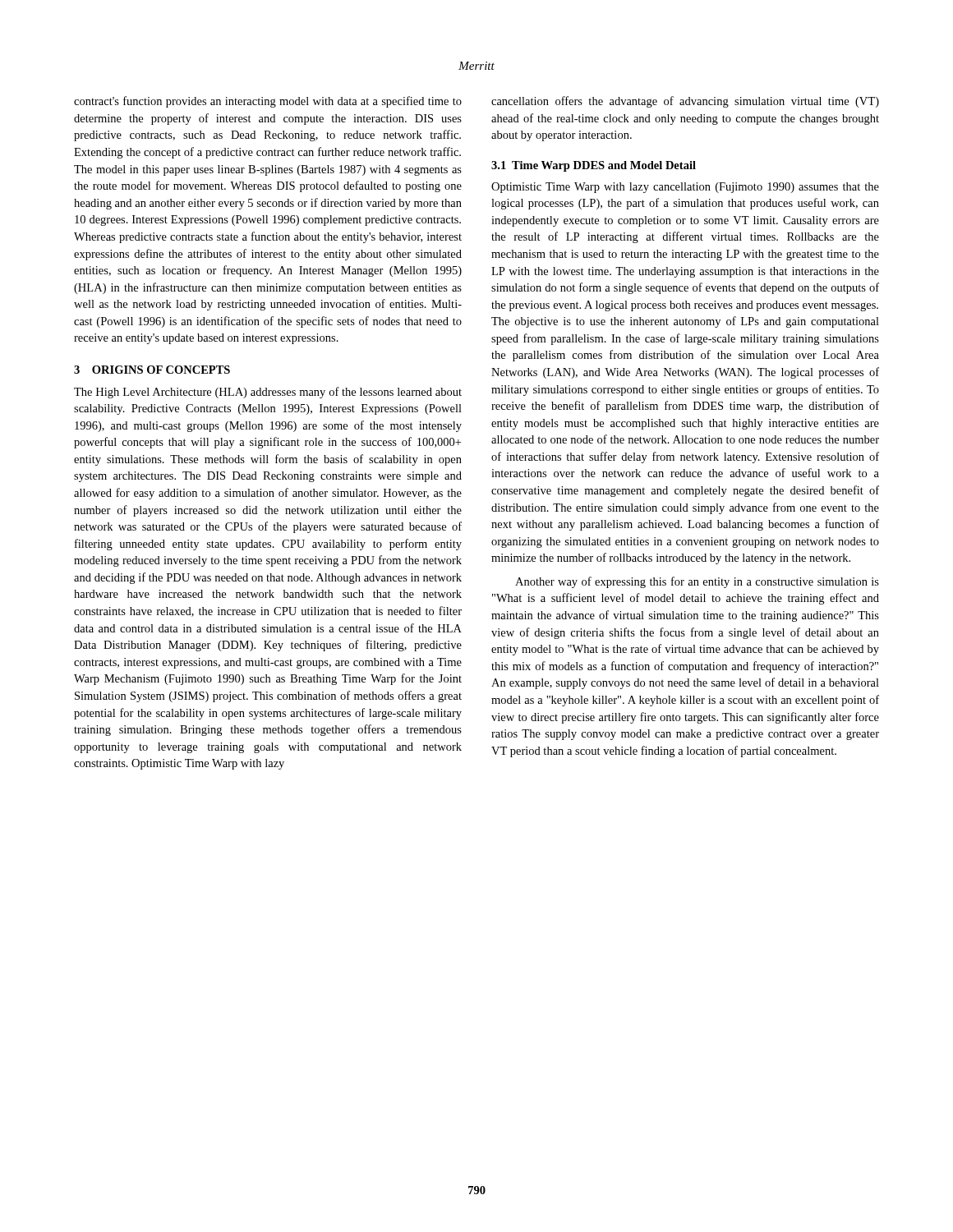Locate the element starting "contract's function provides an interacting model with data"
This screenshot has height=1232, width=953.
(x=268, y=220)
